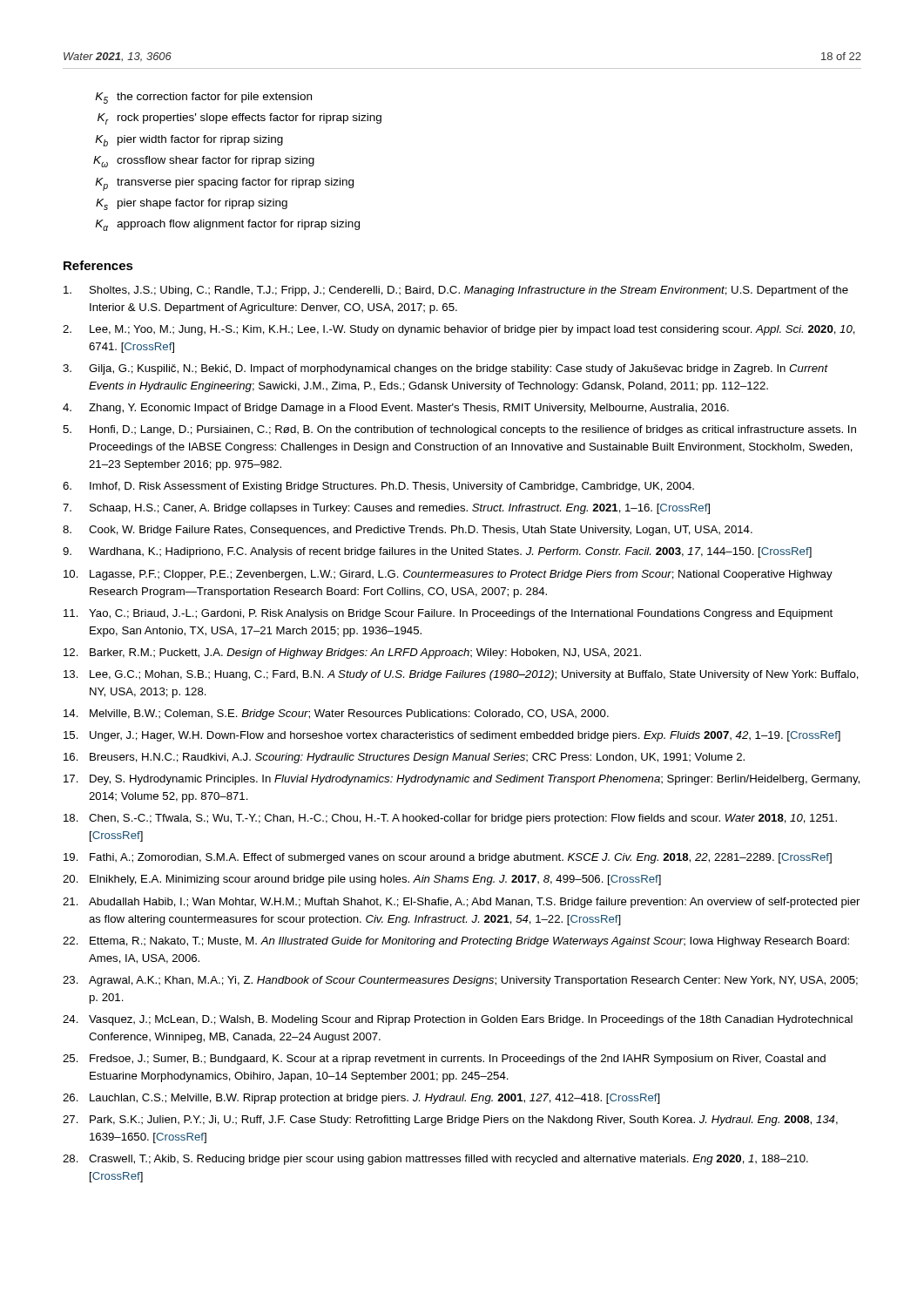Click the passage that begins "21. Abudallah Habib, I.; Wan Mohtar,"

click(462, 910)
